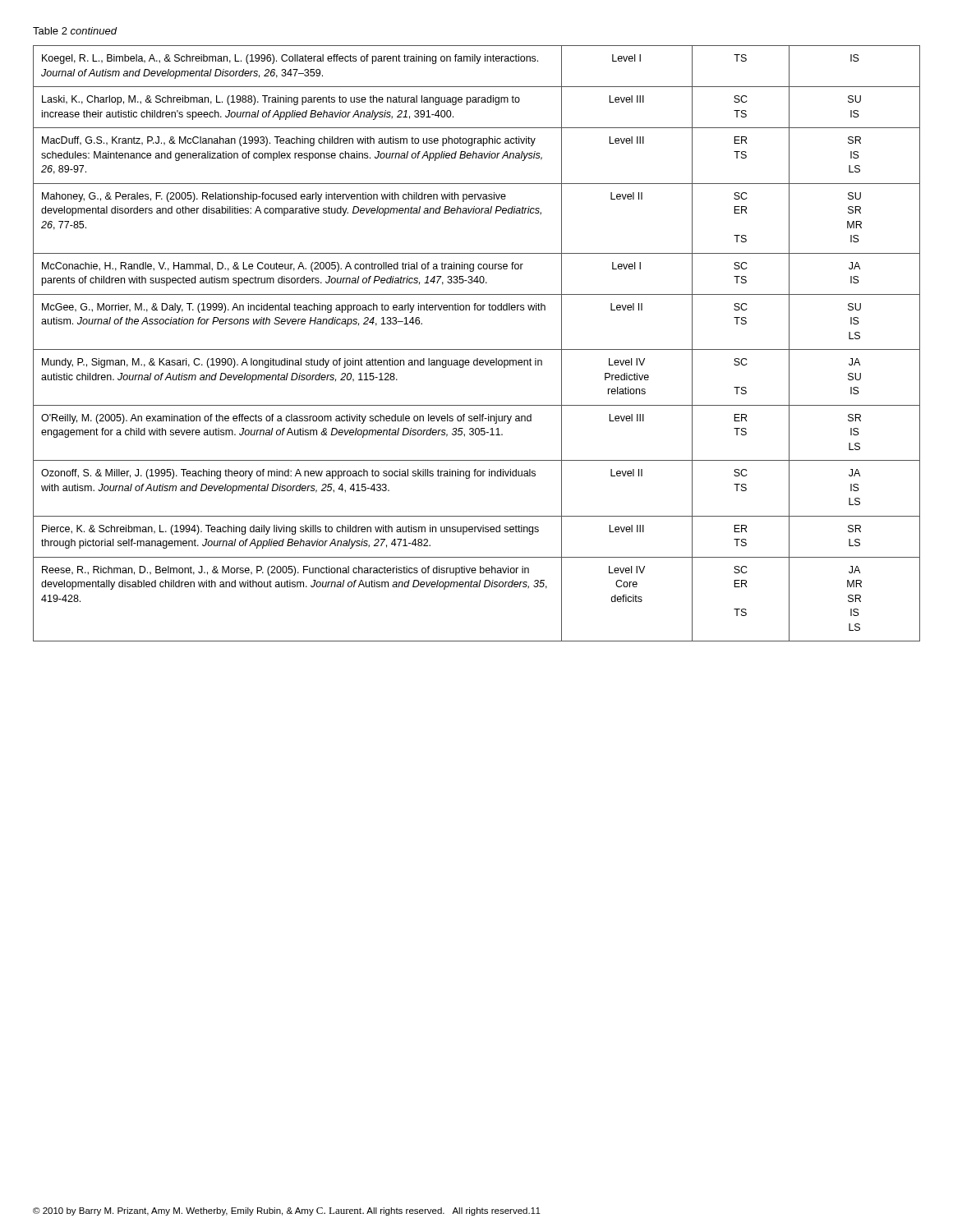Find a caption

[75, 31]
